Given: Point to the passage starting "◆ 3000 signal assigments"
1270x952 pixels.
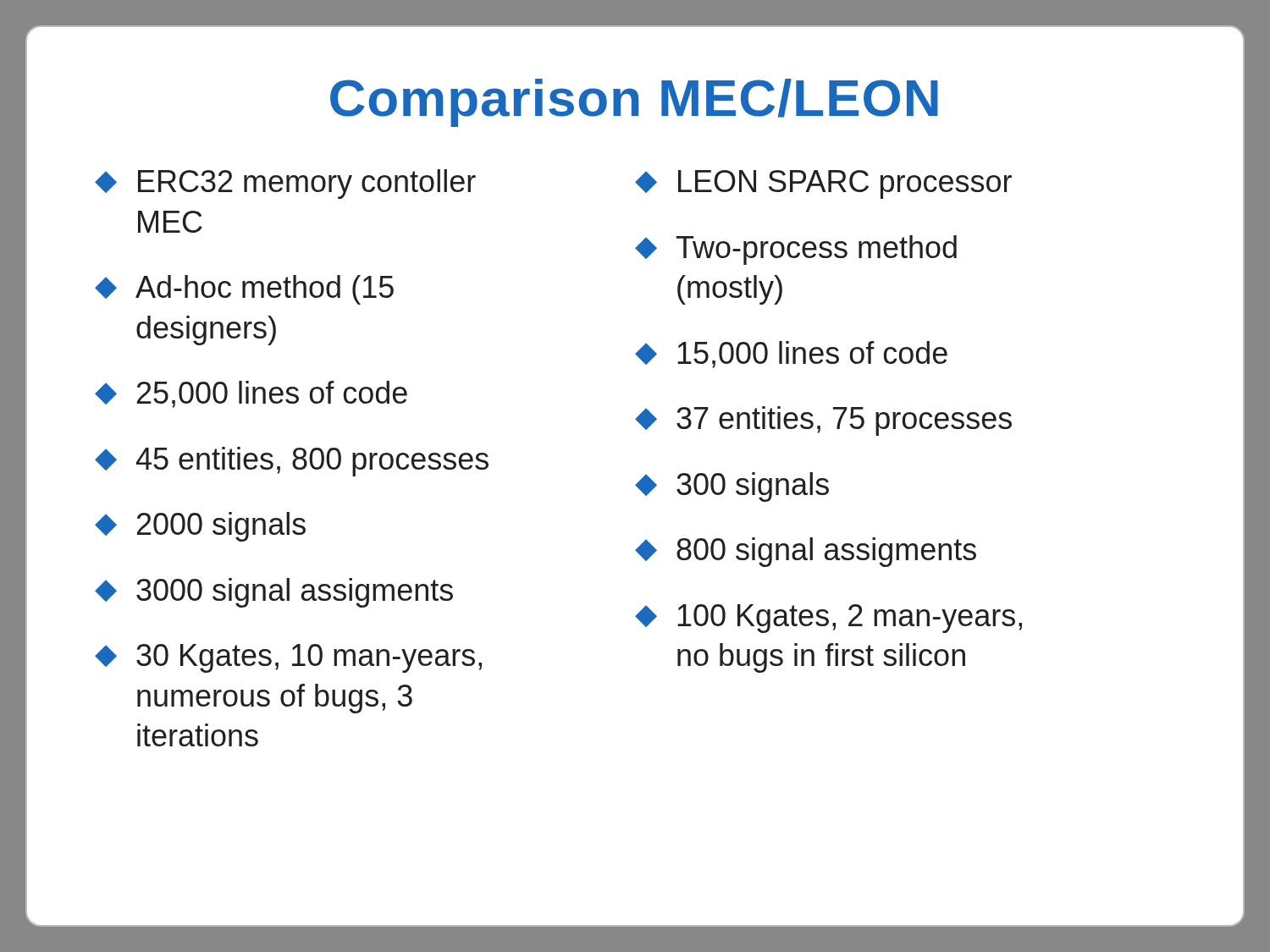Looking at the screenshot, I should (274, 590).
